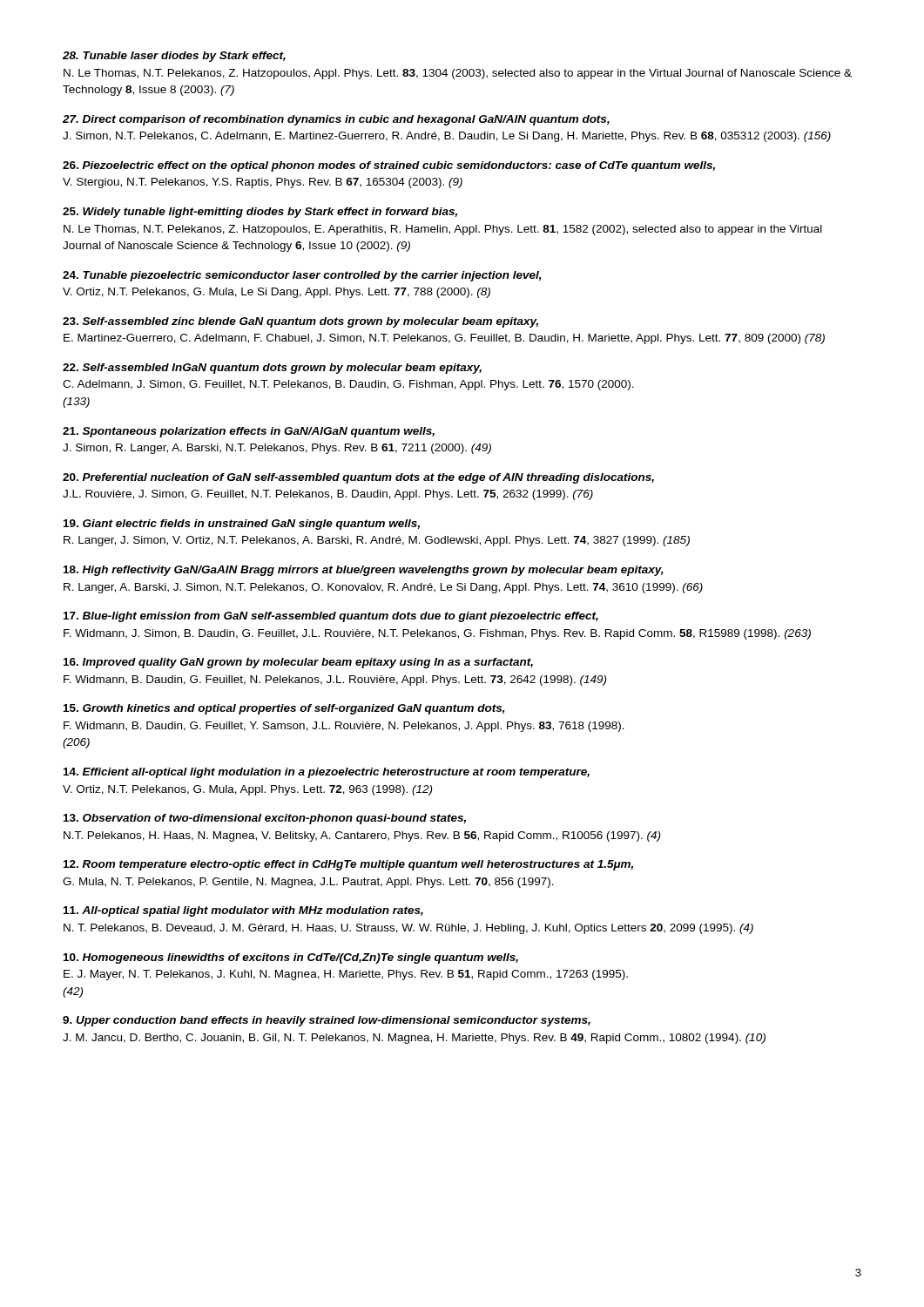Screen dimensions: 1307x924
Task: Where is the passage that starts "10. Homogeneous linewidths of"?
Action: (x=346, y=974)
